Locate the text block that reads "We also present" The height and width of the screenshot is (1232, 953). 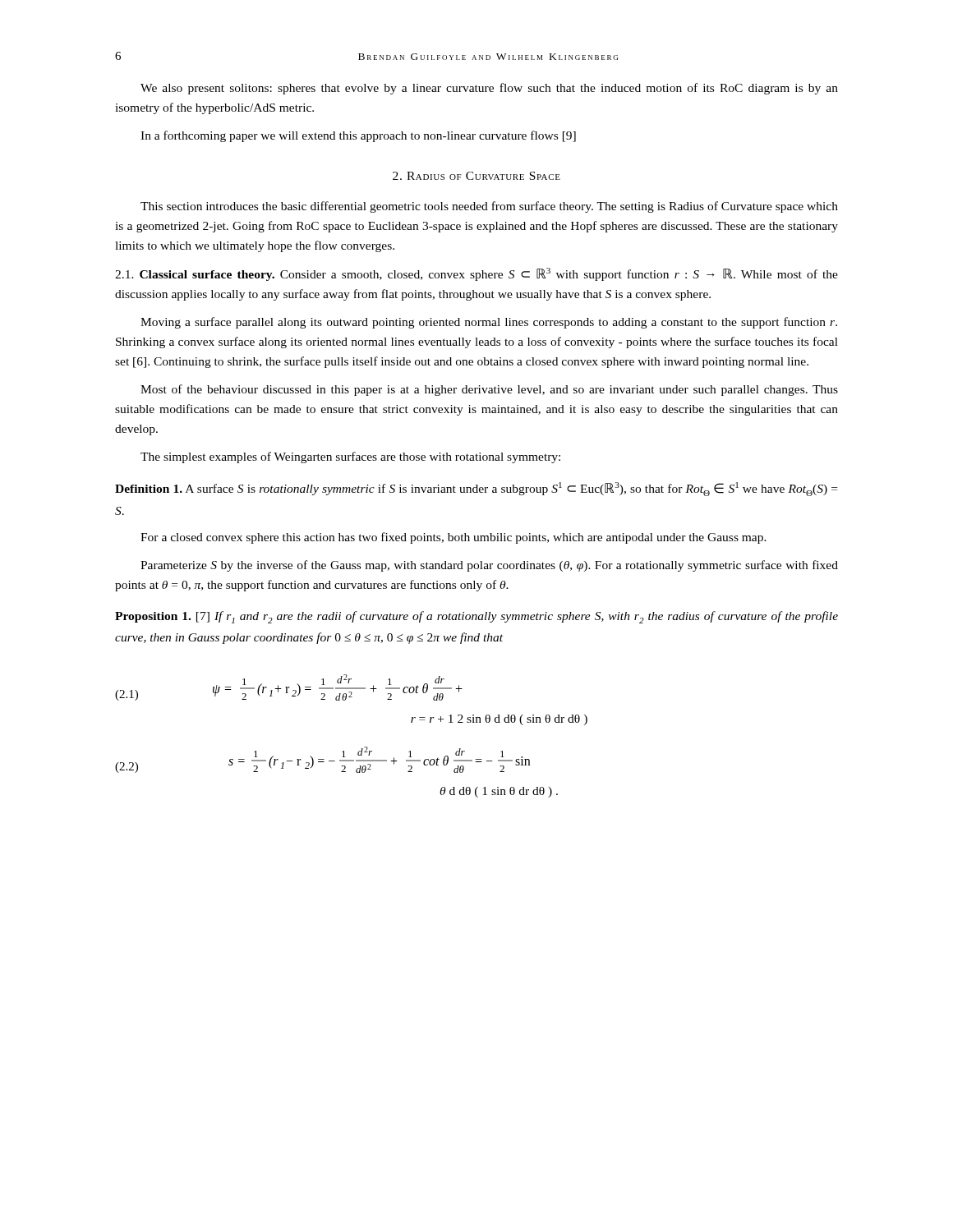pyautogui.click(x=489, y=89)
